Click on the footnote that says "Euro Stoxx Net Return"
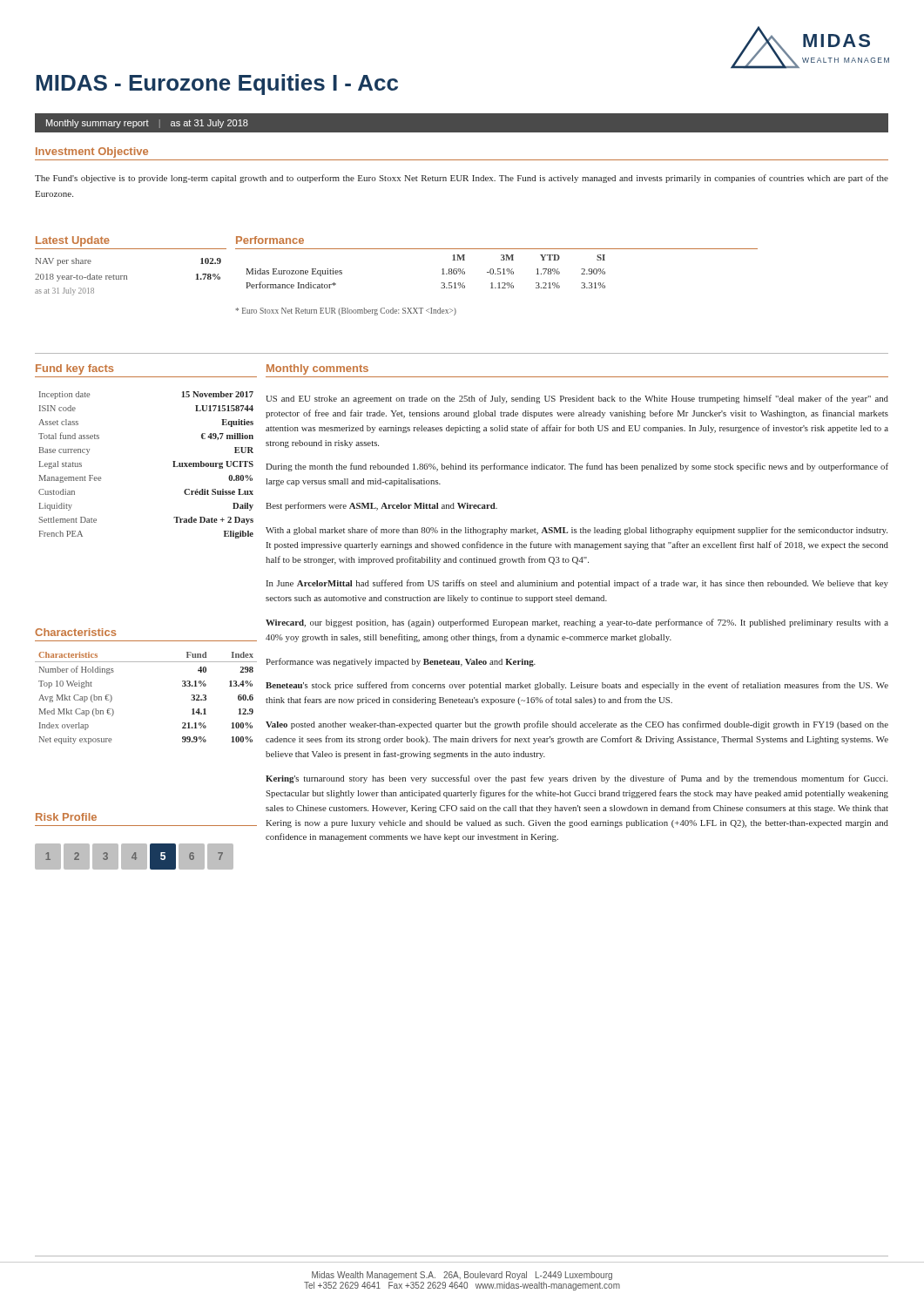 [346, 311]
